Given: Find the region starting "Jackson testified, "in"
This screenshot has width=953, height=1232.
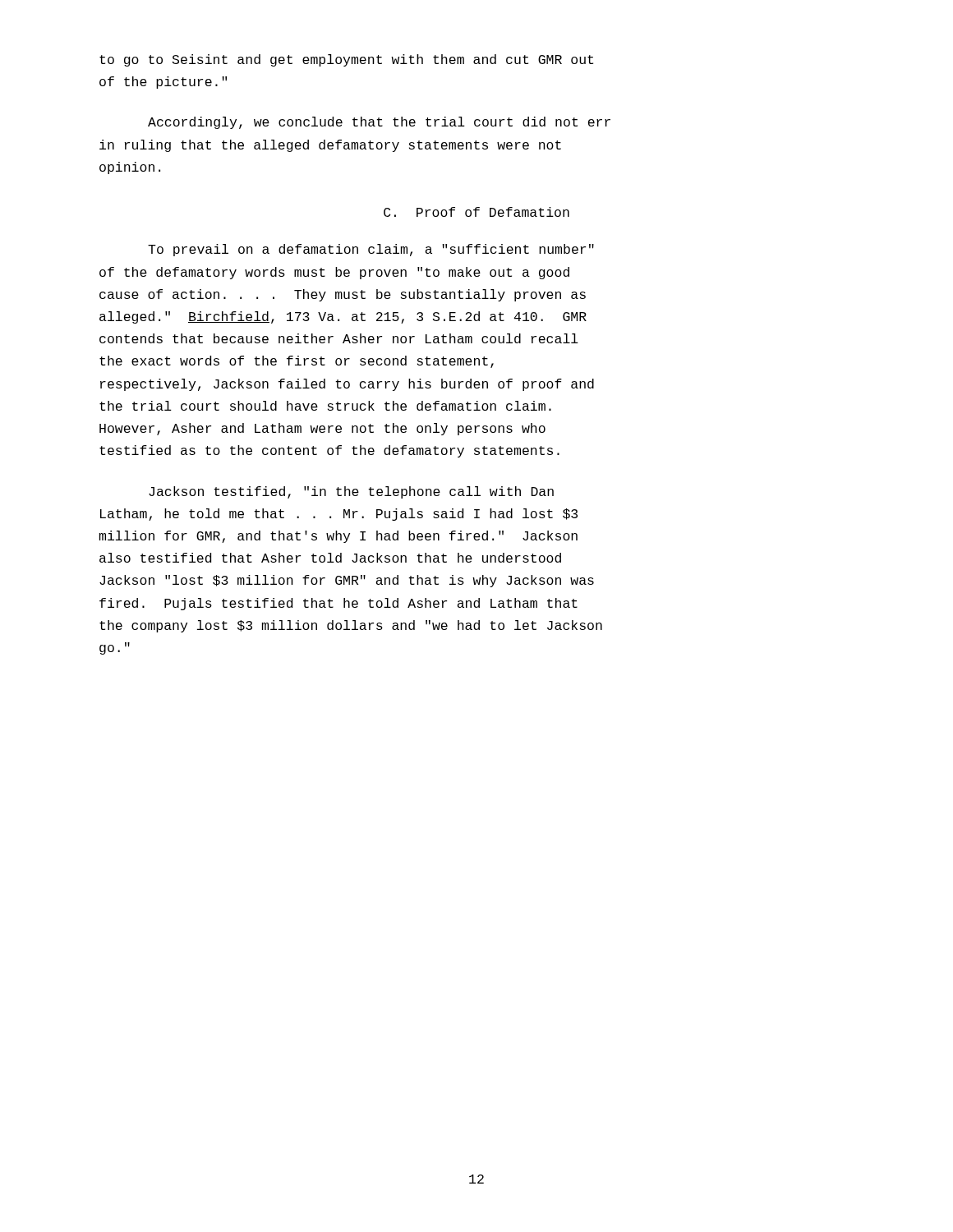Looking at the screenshot, I should click(x=476, y=570).
